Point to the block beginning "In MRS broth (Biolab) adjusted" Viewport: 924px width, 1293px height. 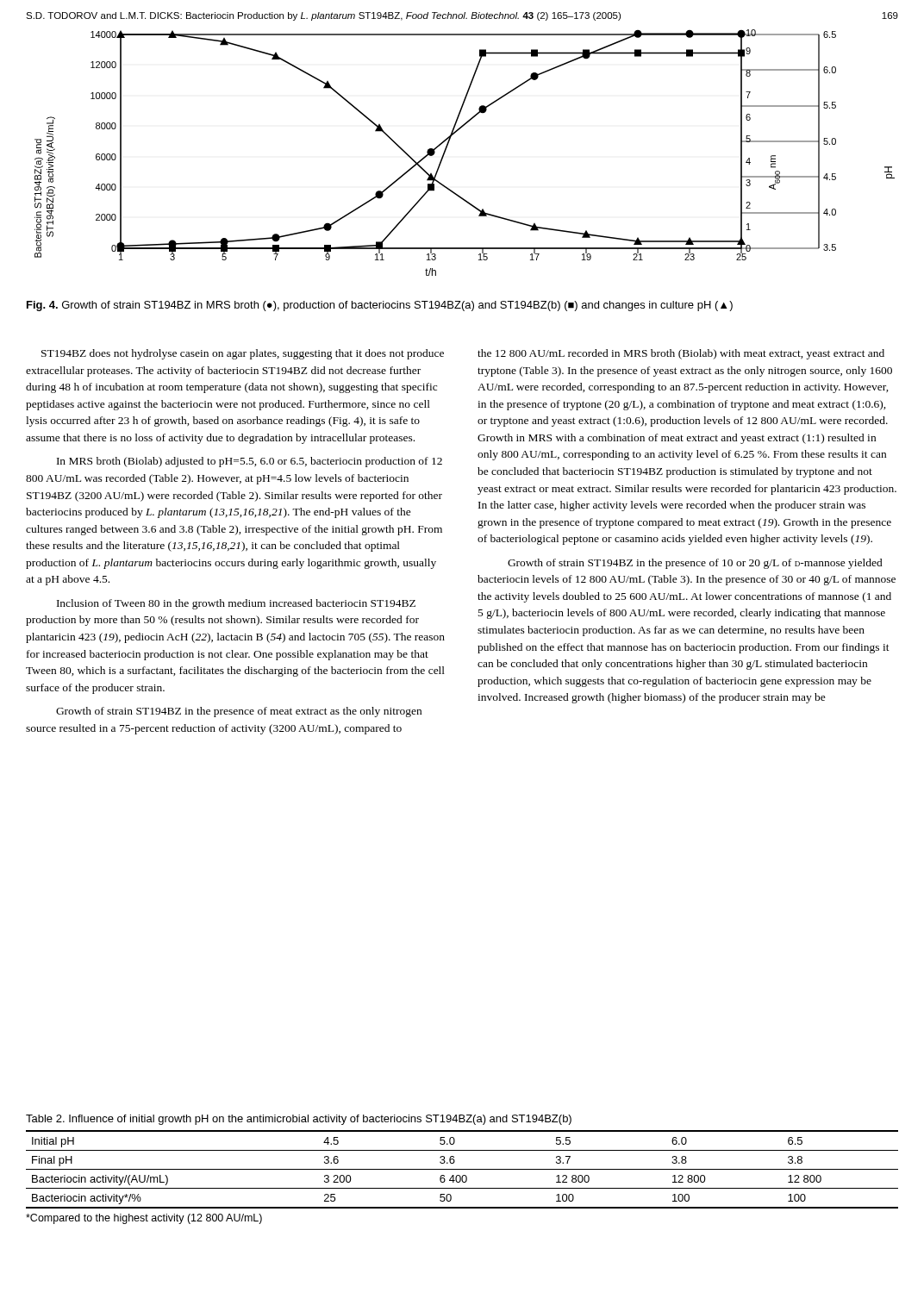click(x=236, y=520)
